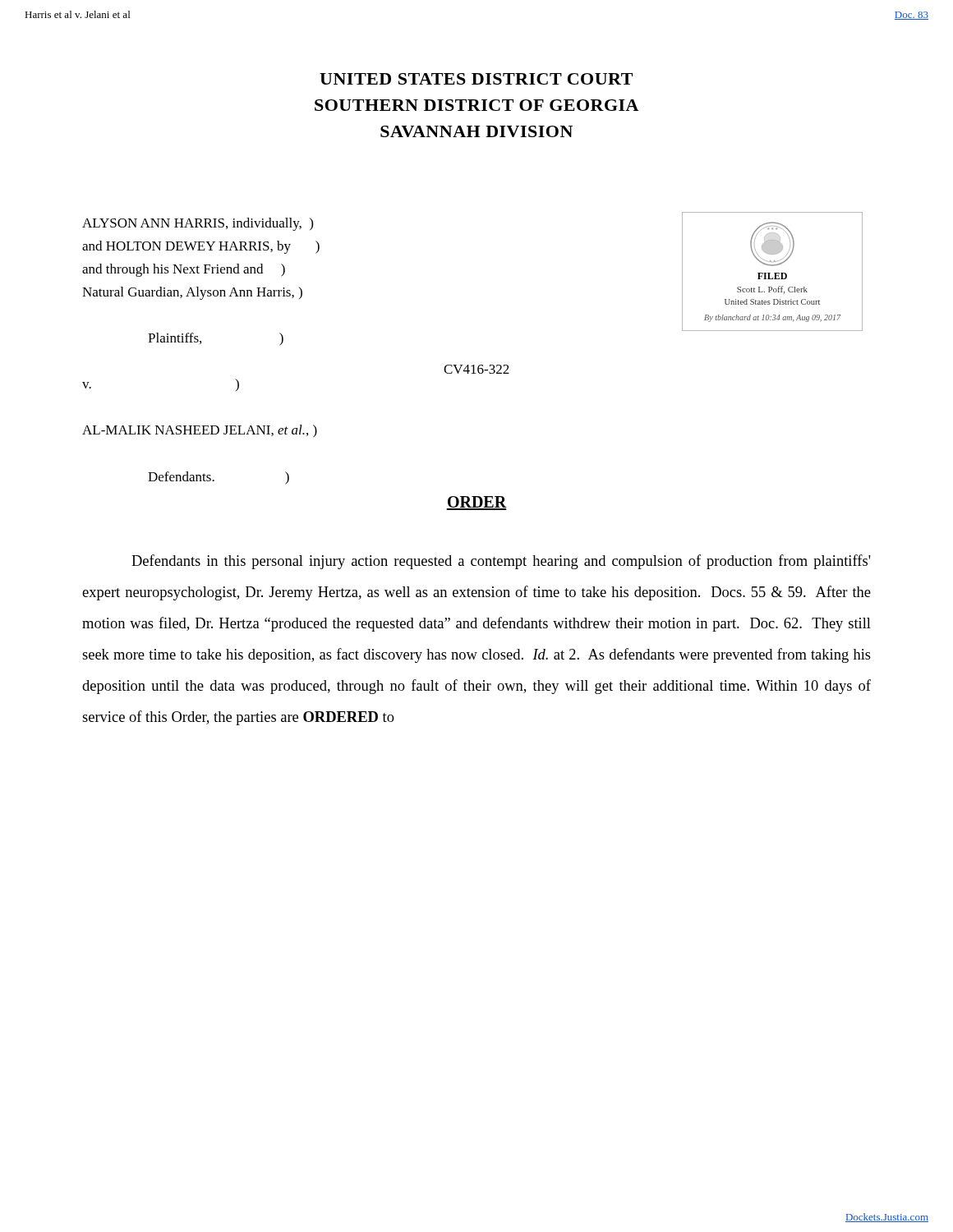The image size is (953, 1232).
Task: Point to the title beginning "UNITED STATES DISTRICT"
Action: [476, 105]
